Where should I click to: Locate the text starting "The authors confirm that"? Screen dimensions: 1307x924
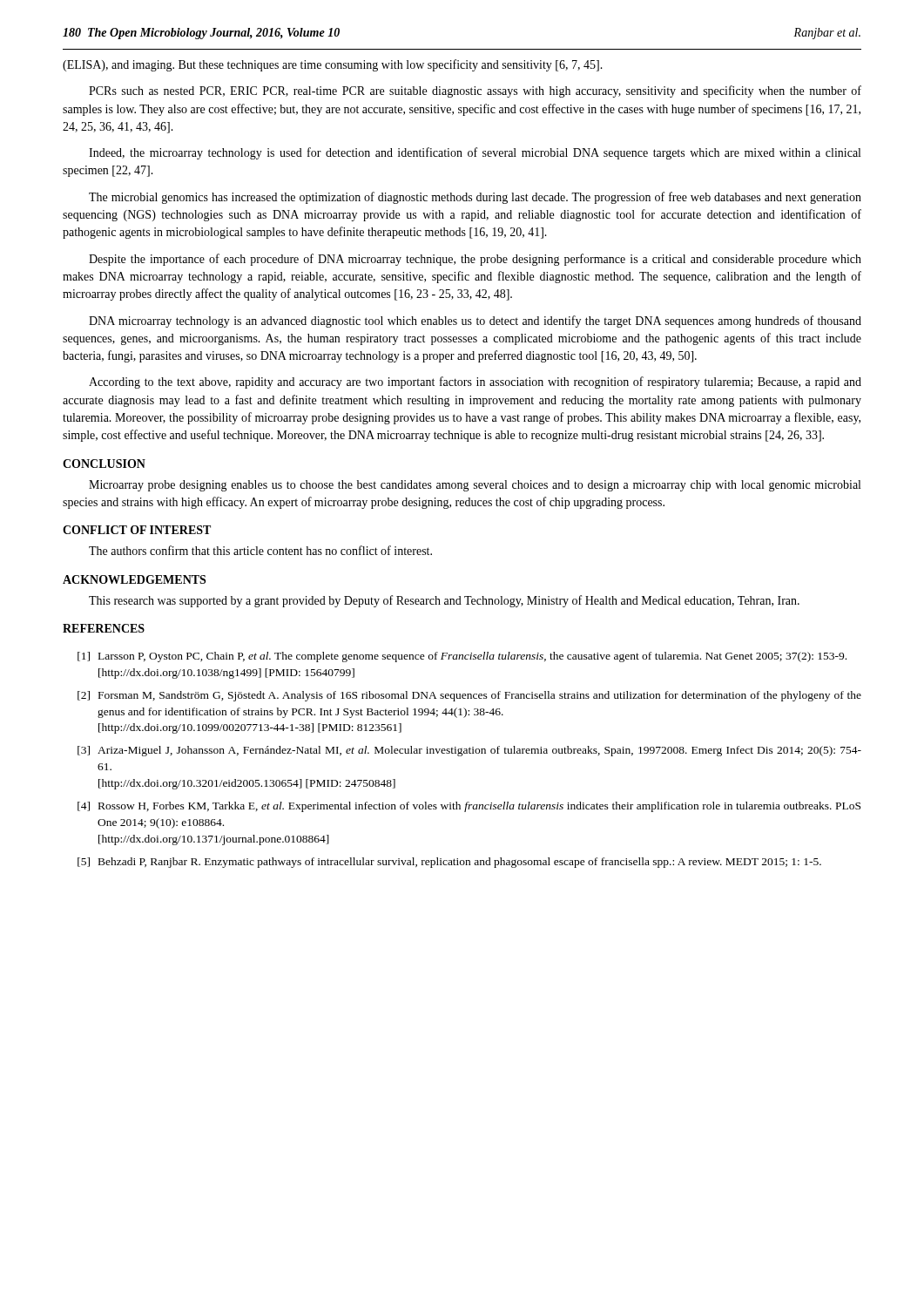[x=260, y=550]
